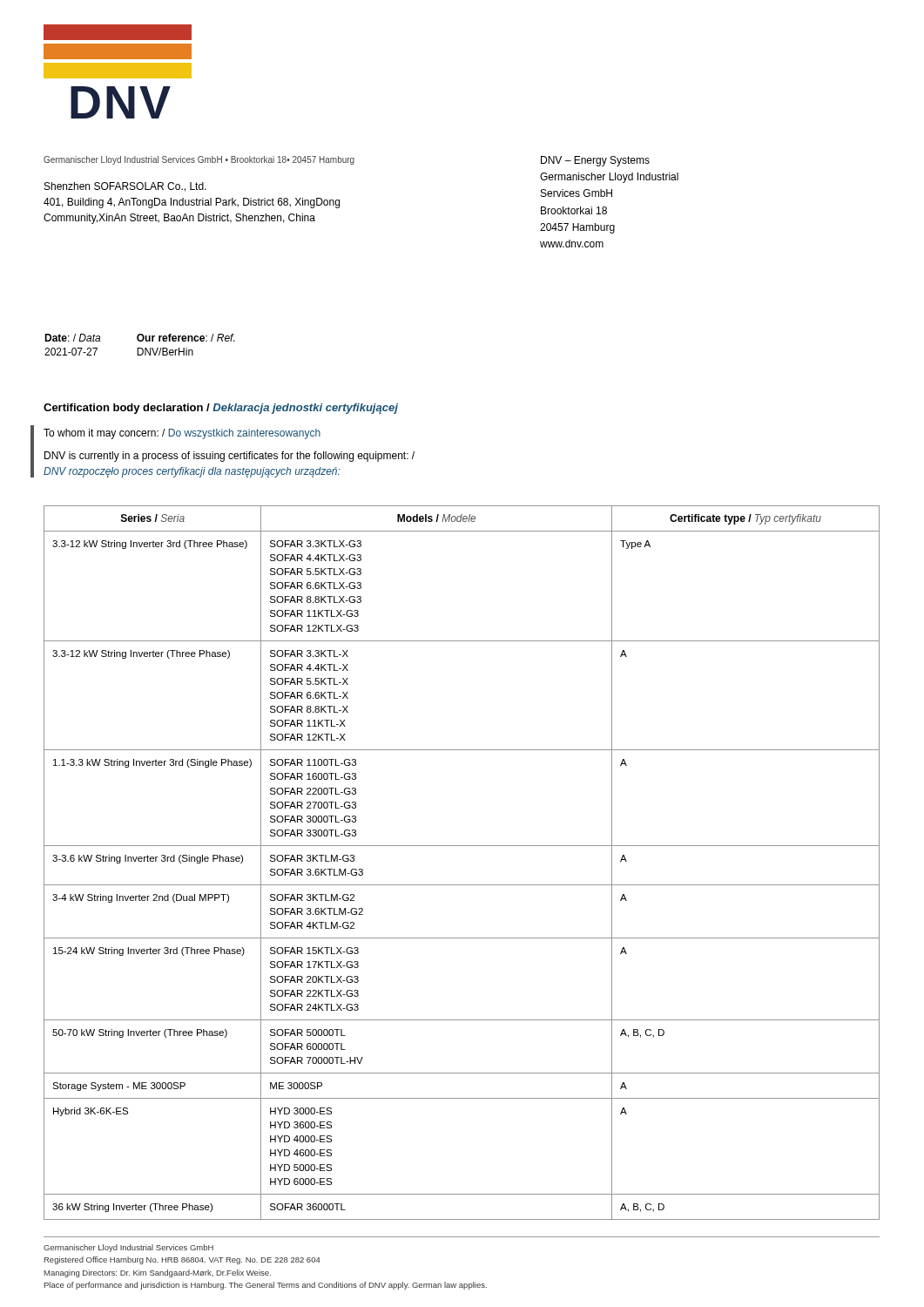This screenshot has height=1307, width=924.
Task: Locate the section header that opens with "Certification body declaration / Deklaracja"
Action: (221, 407)
